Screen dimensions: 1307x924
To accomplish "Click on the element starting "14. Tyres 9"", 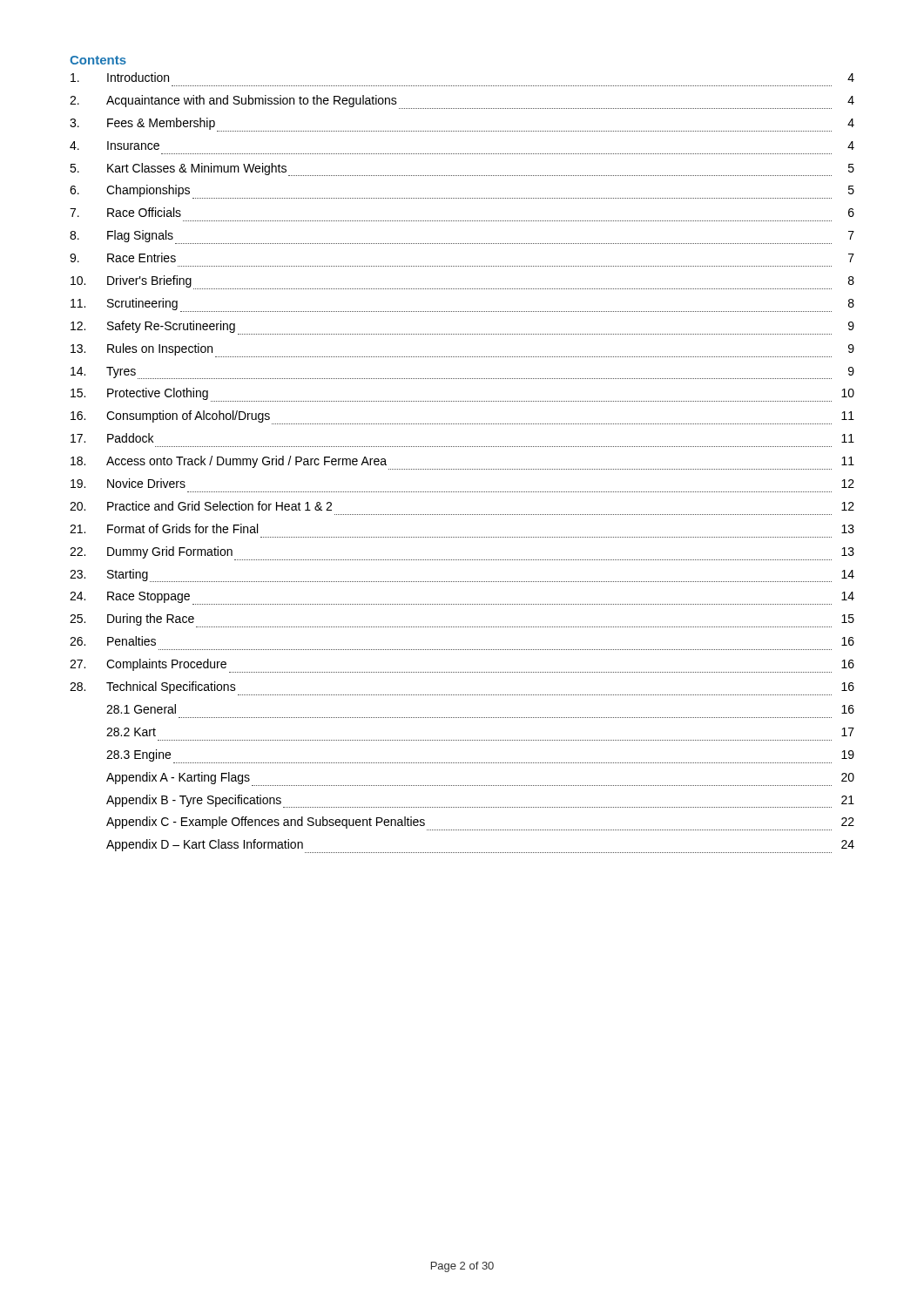I will tap(462, 372).
